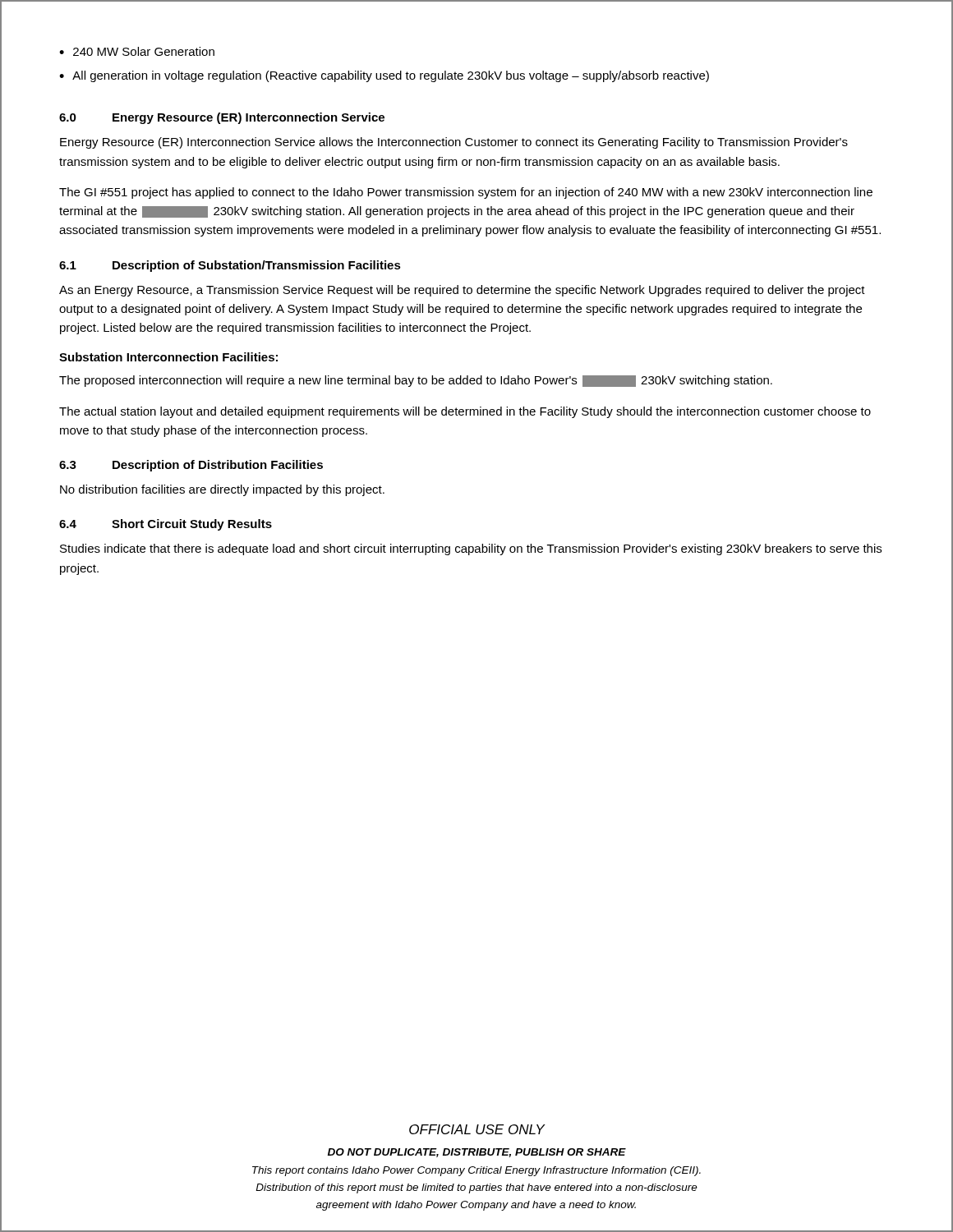
Task: Click on the text starting "Substation Interconnection Facilities:"
Action: tap(169, 357)
